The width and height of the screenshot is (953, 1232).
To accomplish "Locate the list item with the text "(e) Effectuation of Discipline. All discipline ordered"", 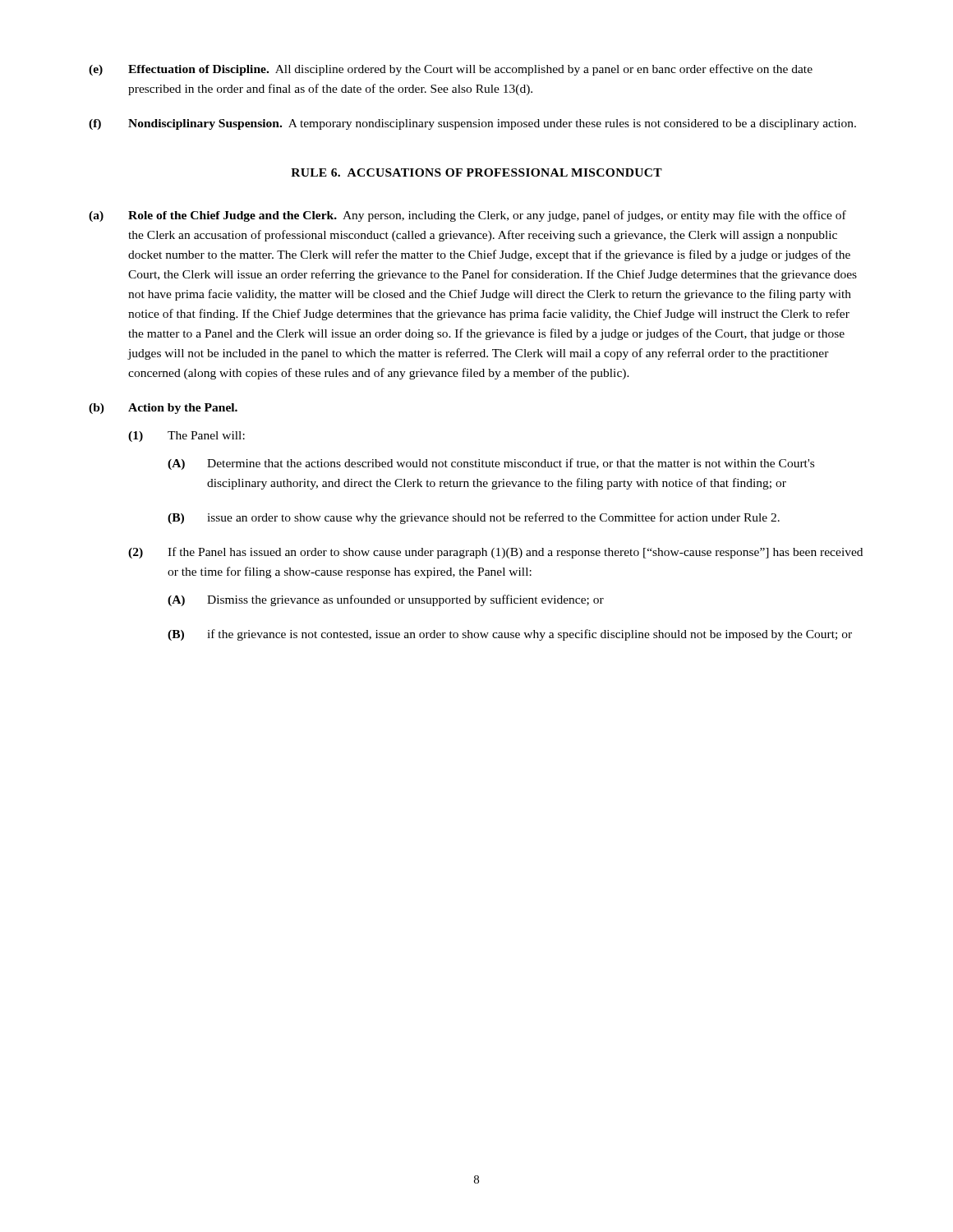I will [476, 79].
